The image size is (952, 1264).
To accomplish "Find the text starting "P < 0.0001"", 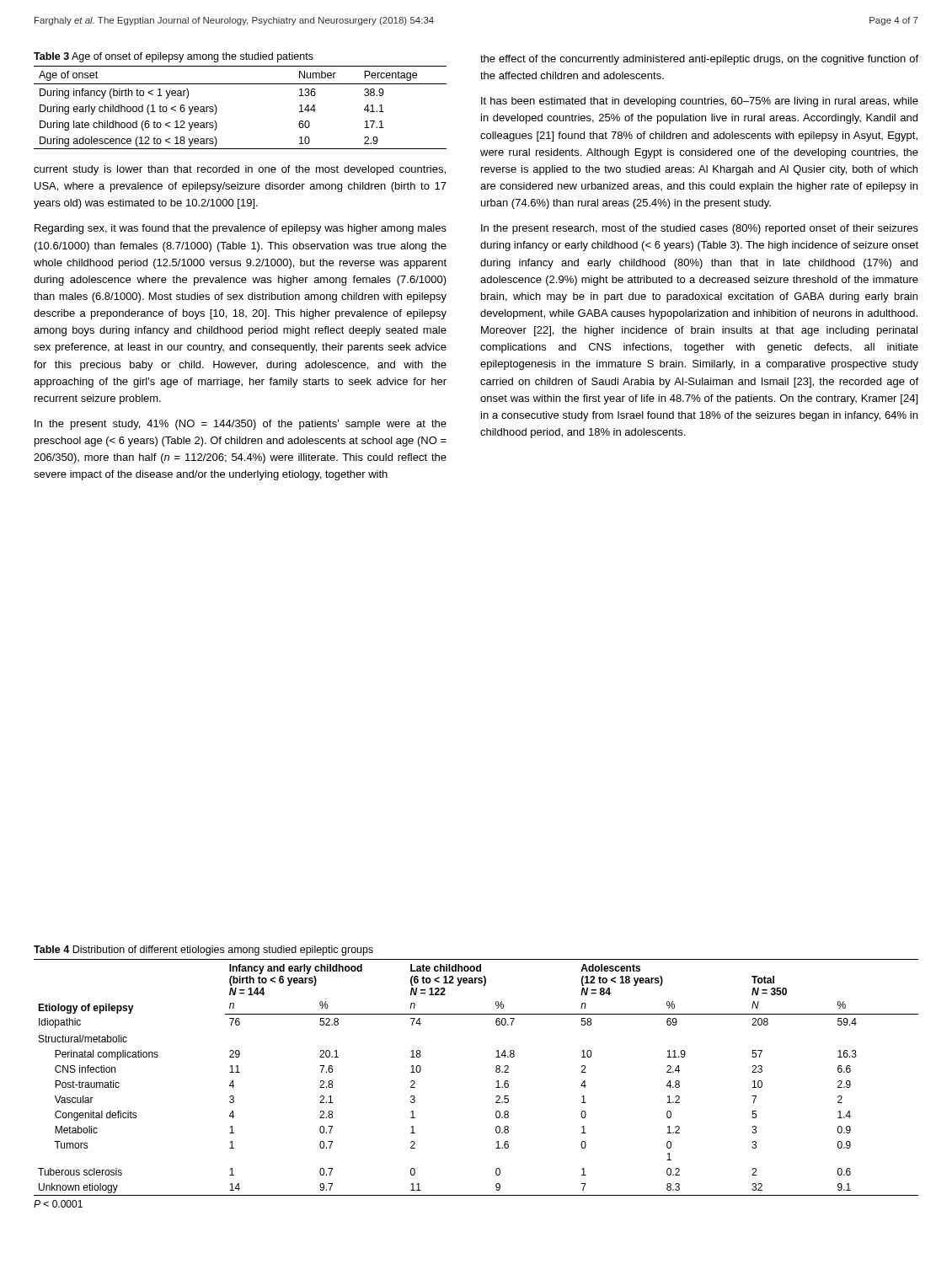I will pos(58,1204).
